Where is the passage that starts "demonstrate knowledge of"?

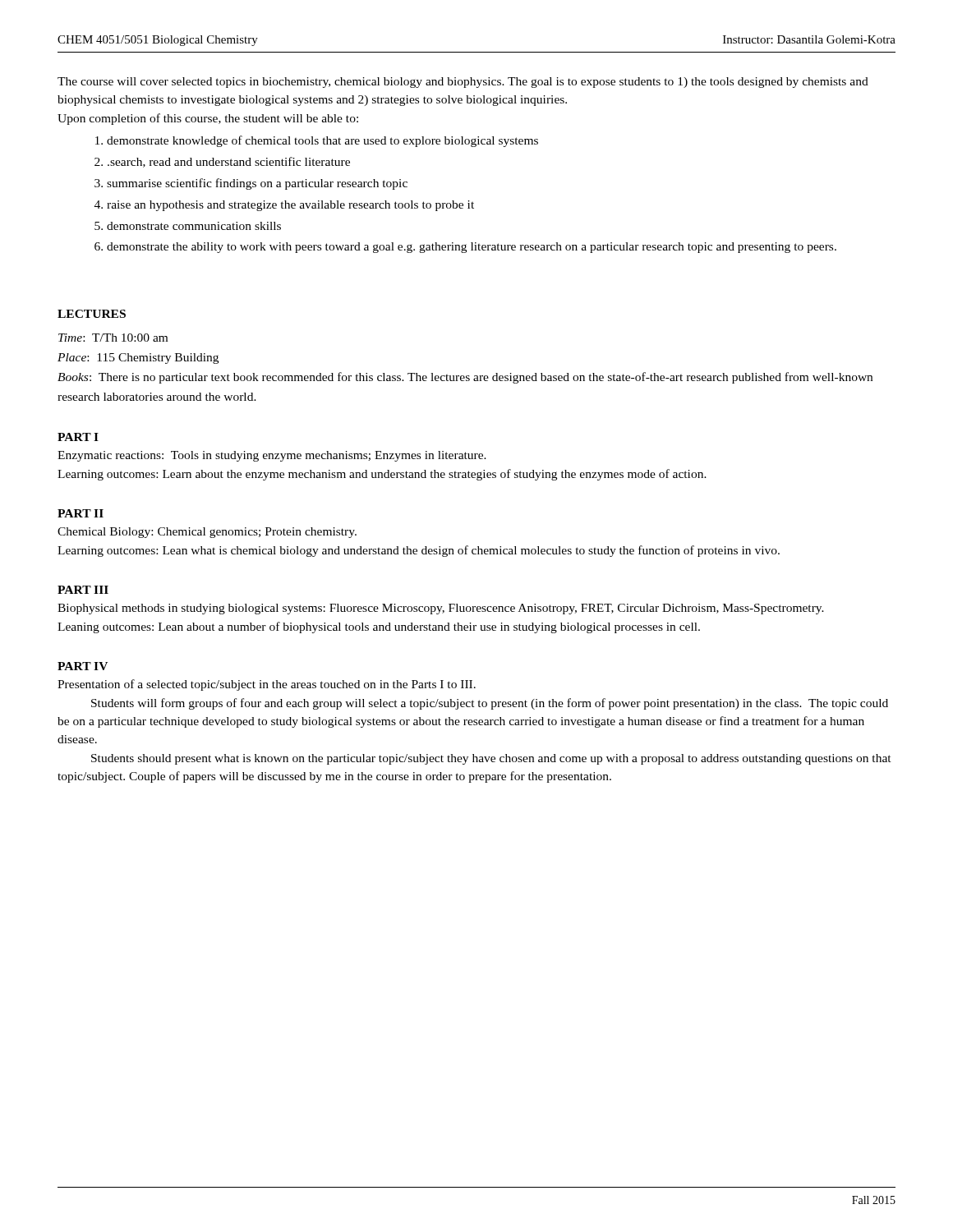click(x=323, y=140)
